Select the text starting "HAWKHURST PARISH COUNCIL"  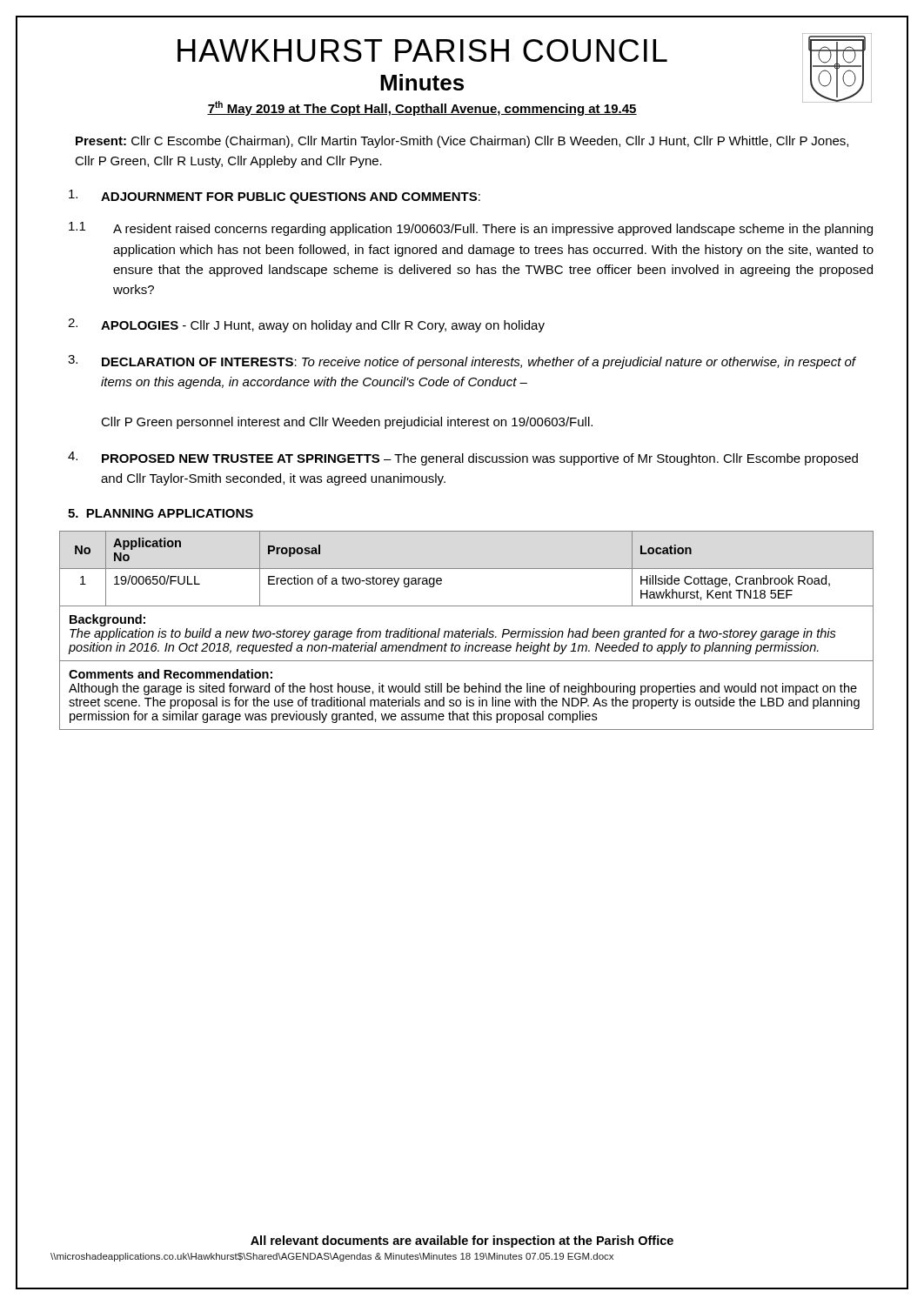point(422,65)
